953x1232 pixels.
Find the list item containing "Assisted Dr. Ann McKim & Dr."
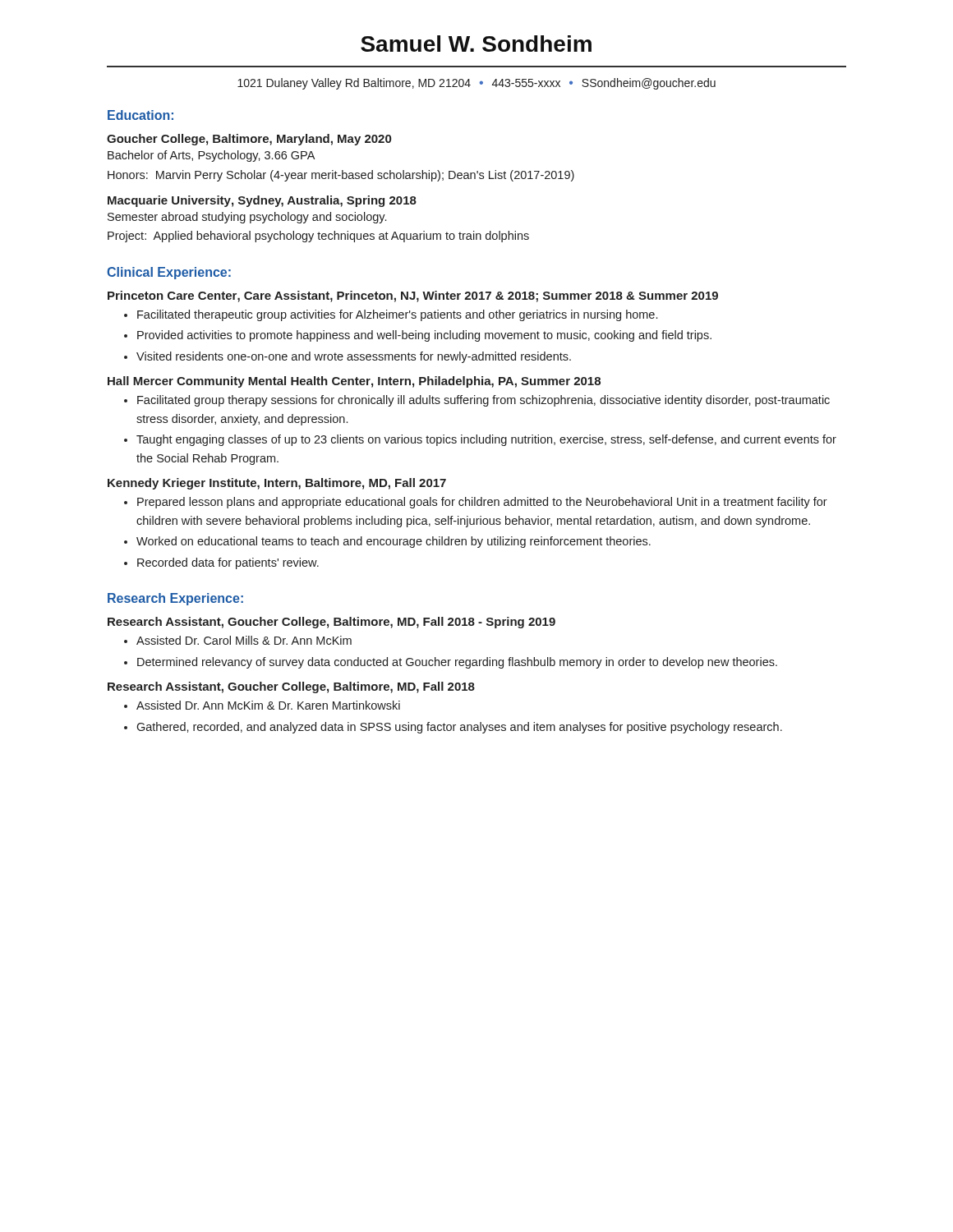(268, 706)
